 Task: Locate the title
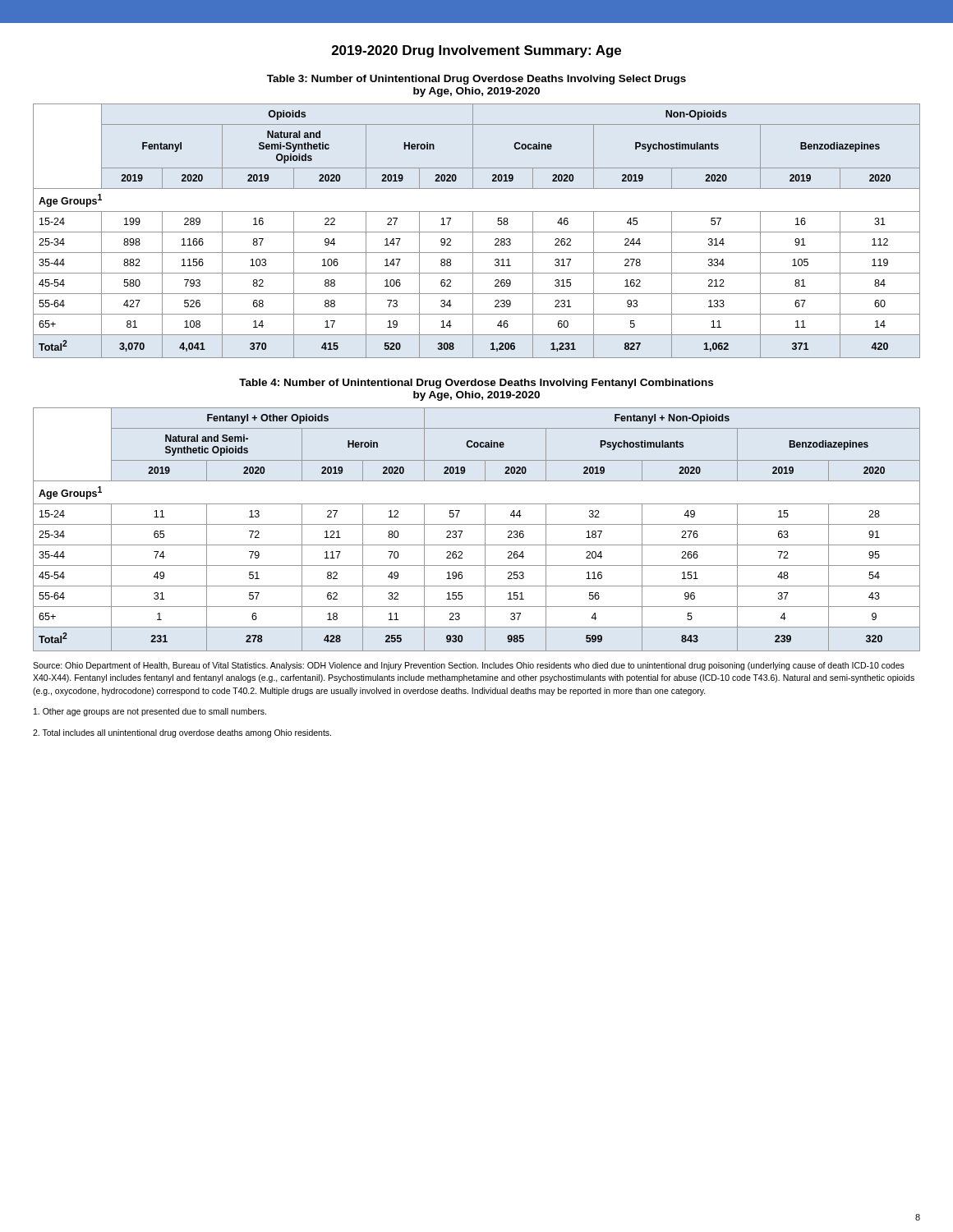[476, 51]
